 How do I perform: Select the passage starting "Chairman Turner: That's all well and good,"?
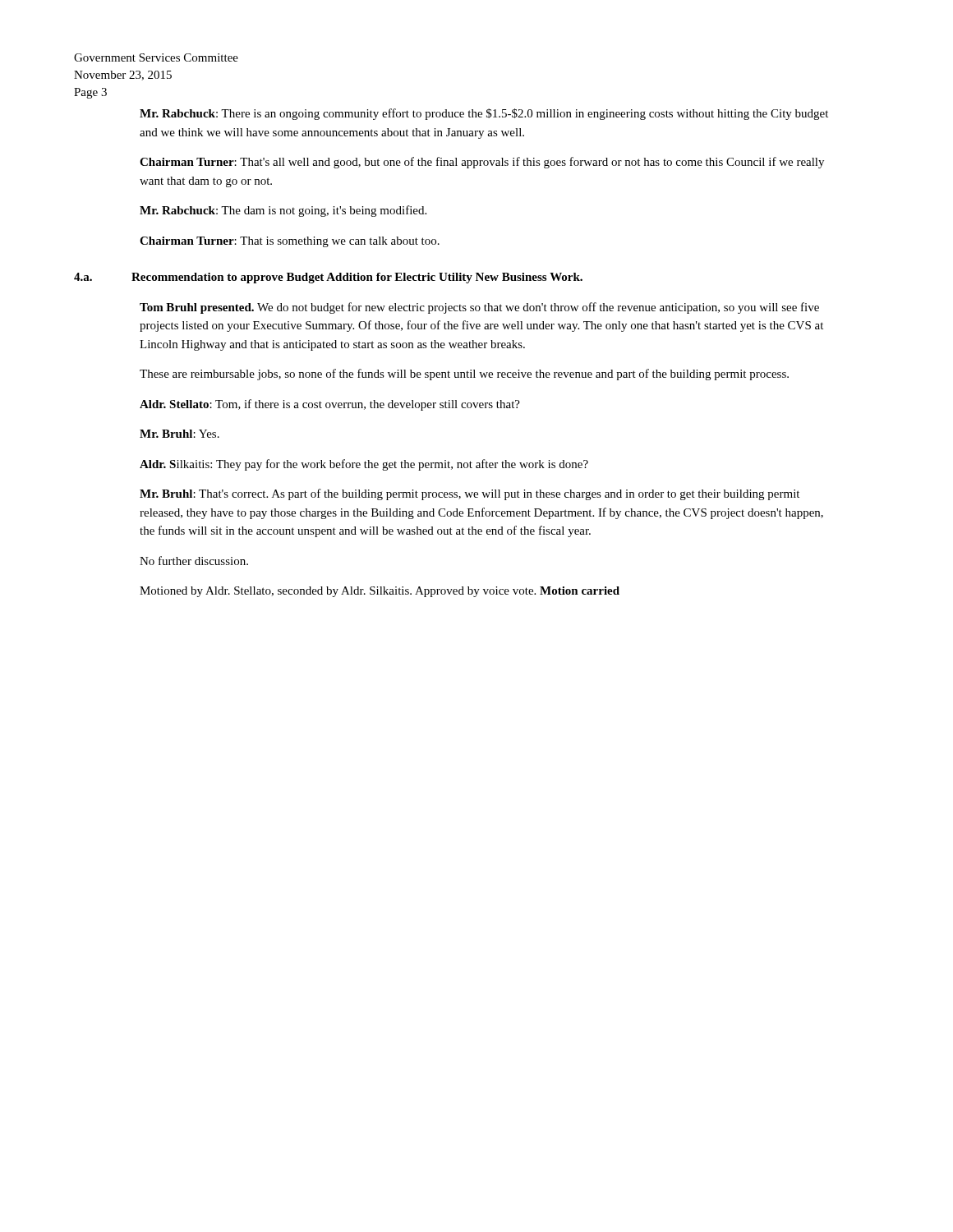pos(482,171)
